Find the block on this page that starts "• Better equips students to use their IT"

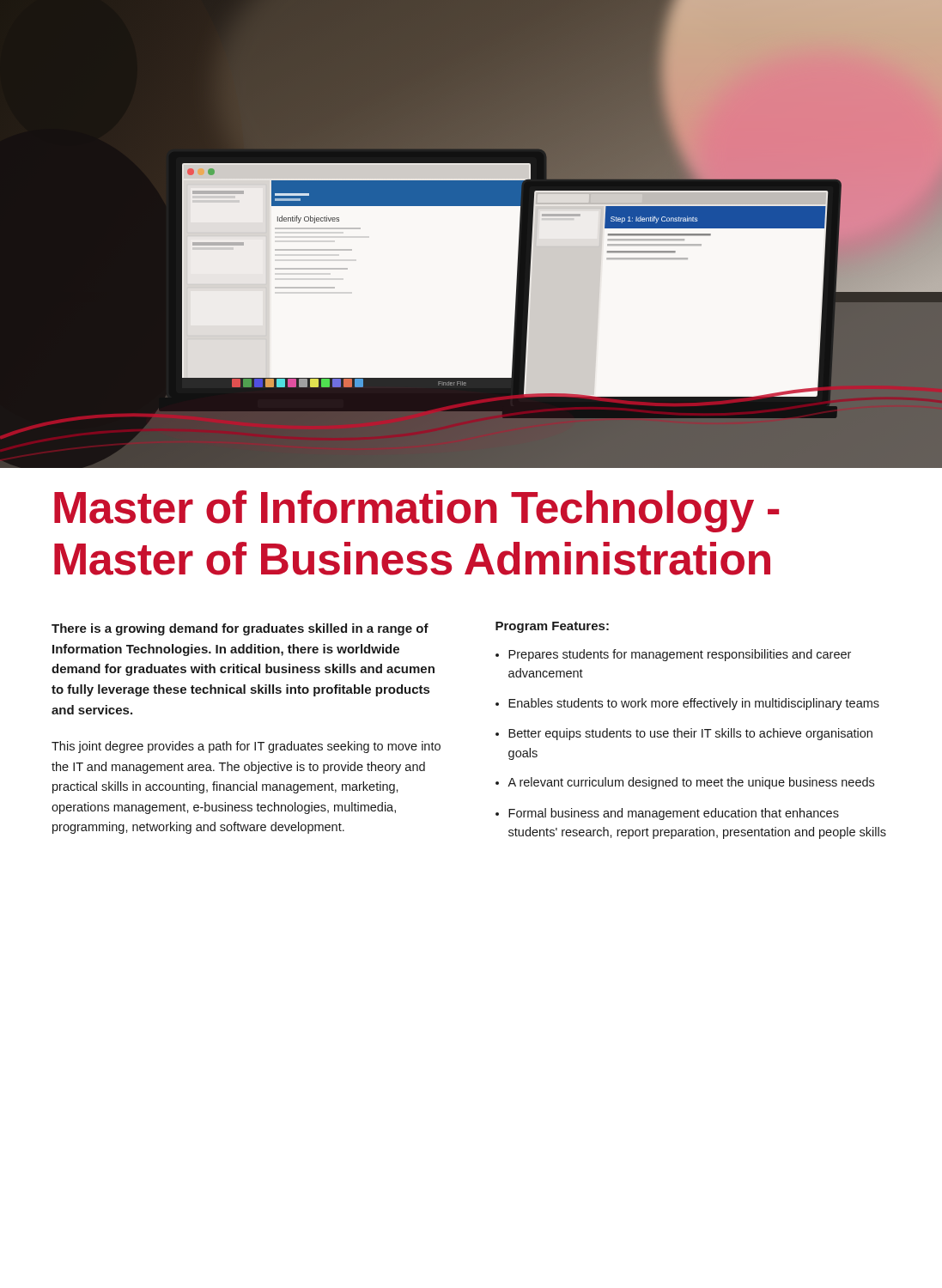click(x=693, y=743)
